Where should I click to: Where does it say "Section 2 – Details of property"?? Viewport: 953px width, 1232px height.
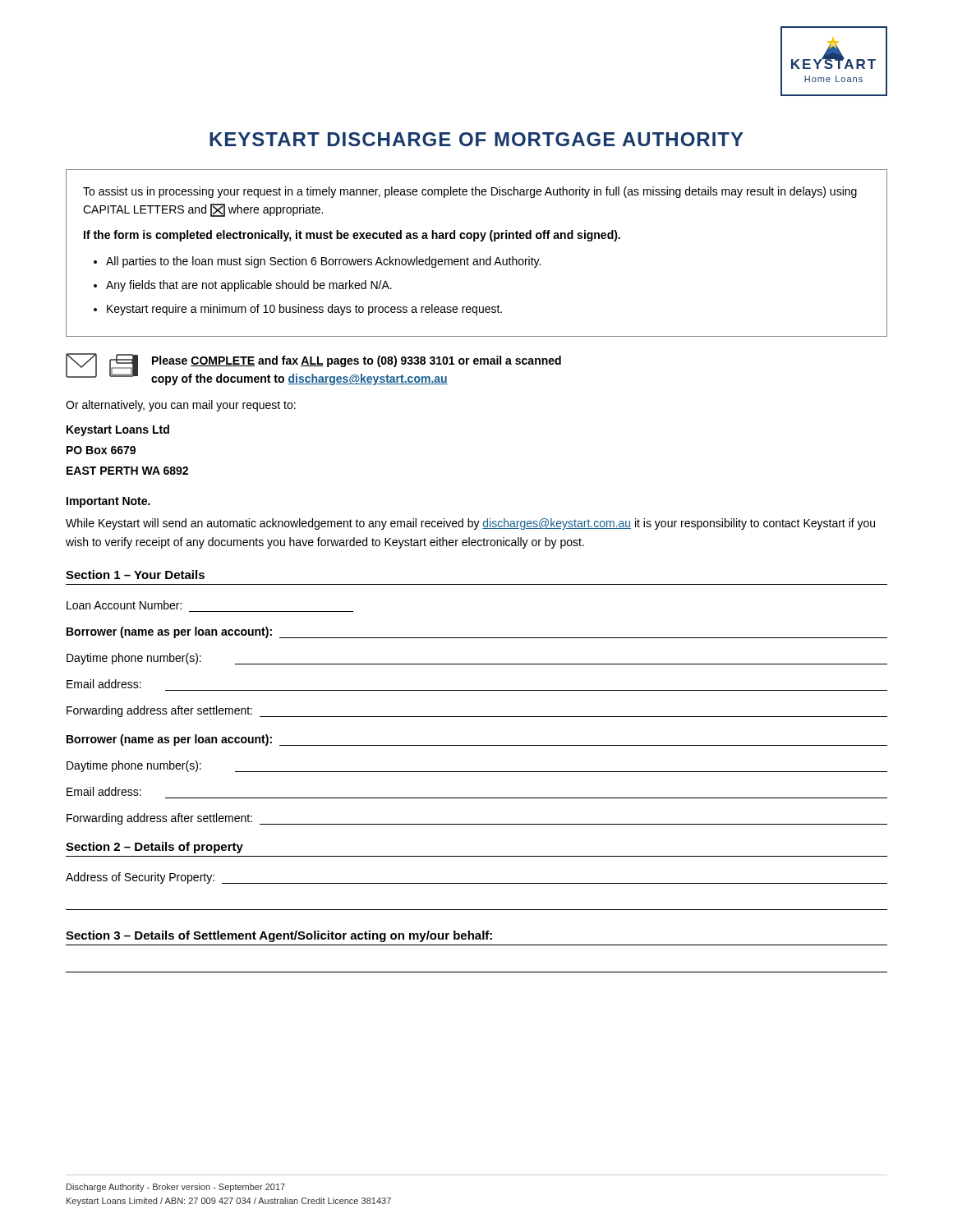tap(154, 847)
